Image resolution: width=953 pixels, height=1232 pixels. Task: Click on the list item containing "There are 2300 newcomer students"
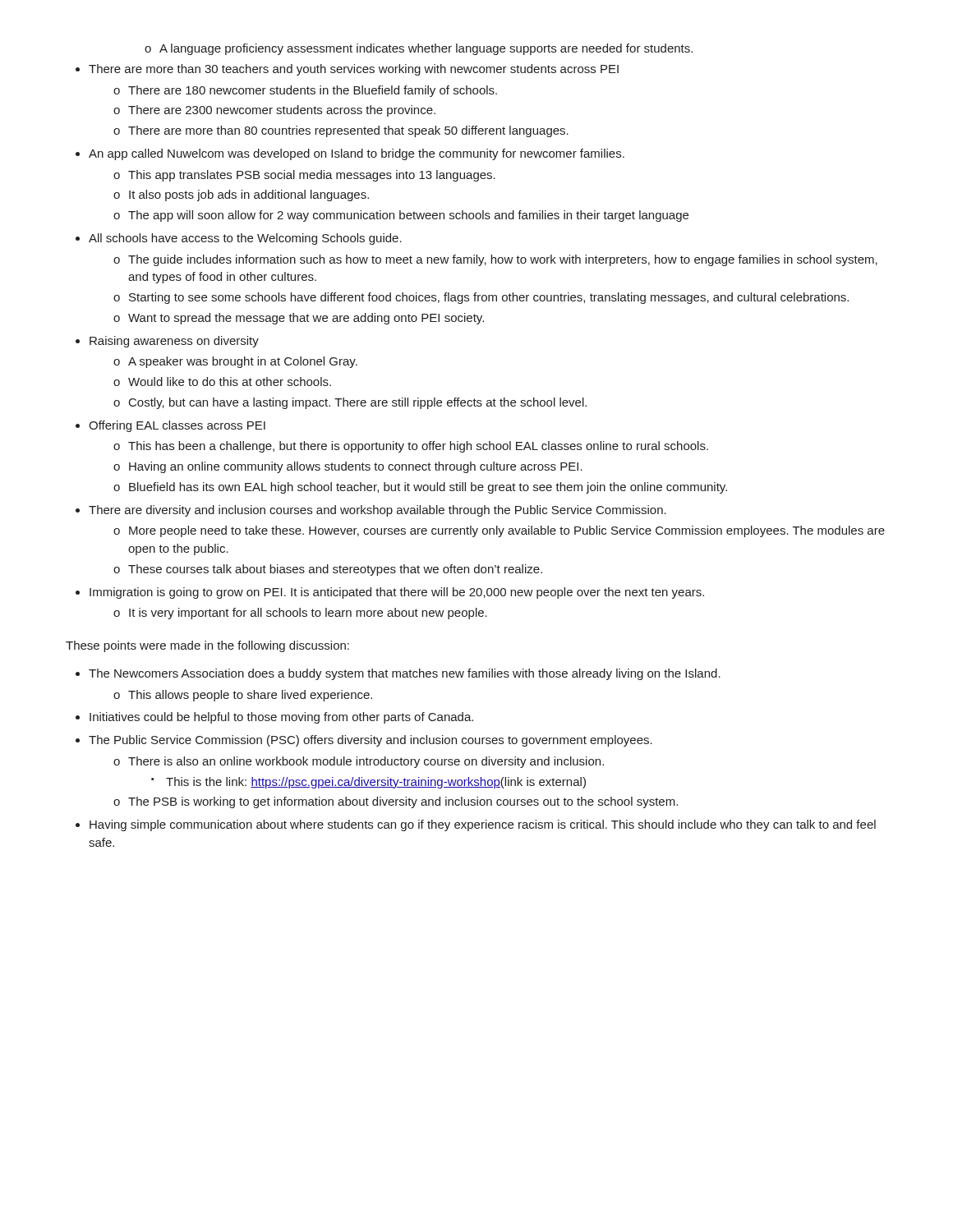click(x=282, y=110)
